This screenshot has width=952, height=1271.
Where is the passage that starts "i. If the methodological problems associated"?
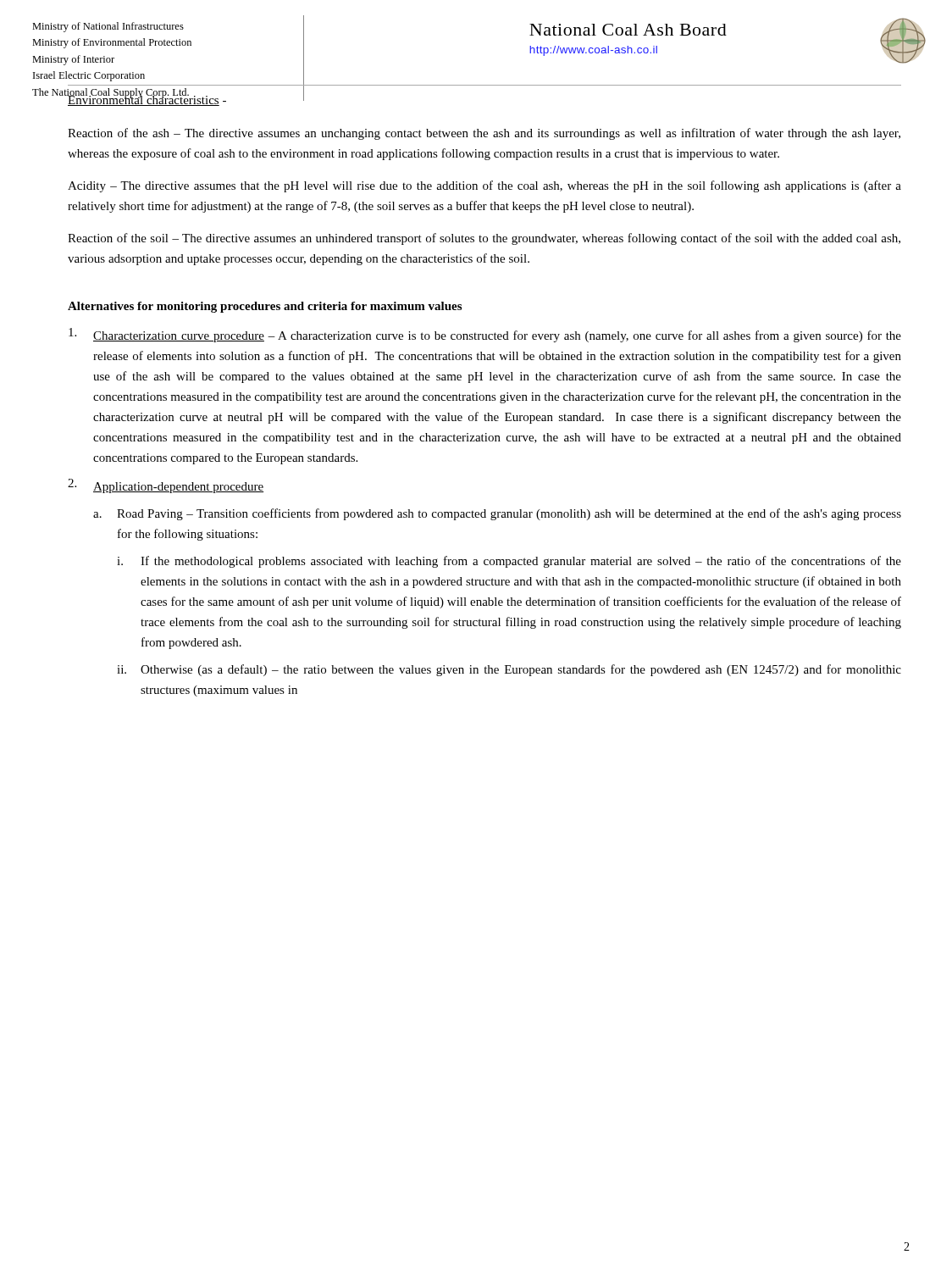click(x=509, y=602)
